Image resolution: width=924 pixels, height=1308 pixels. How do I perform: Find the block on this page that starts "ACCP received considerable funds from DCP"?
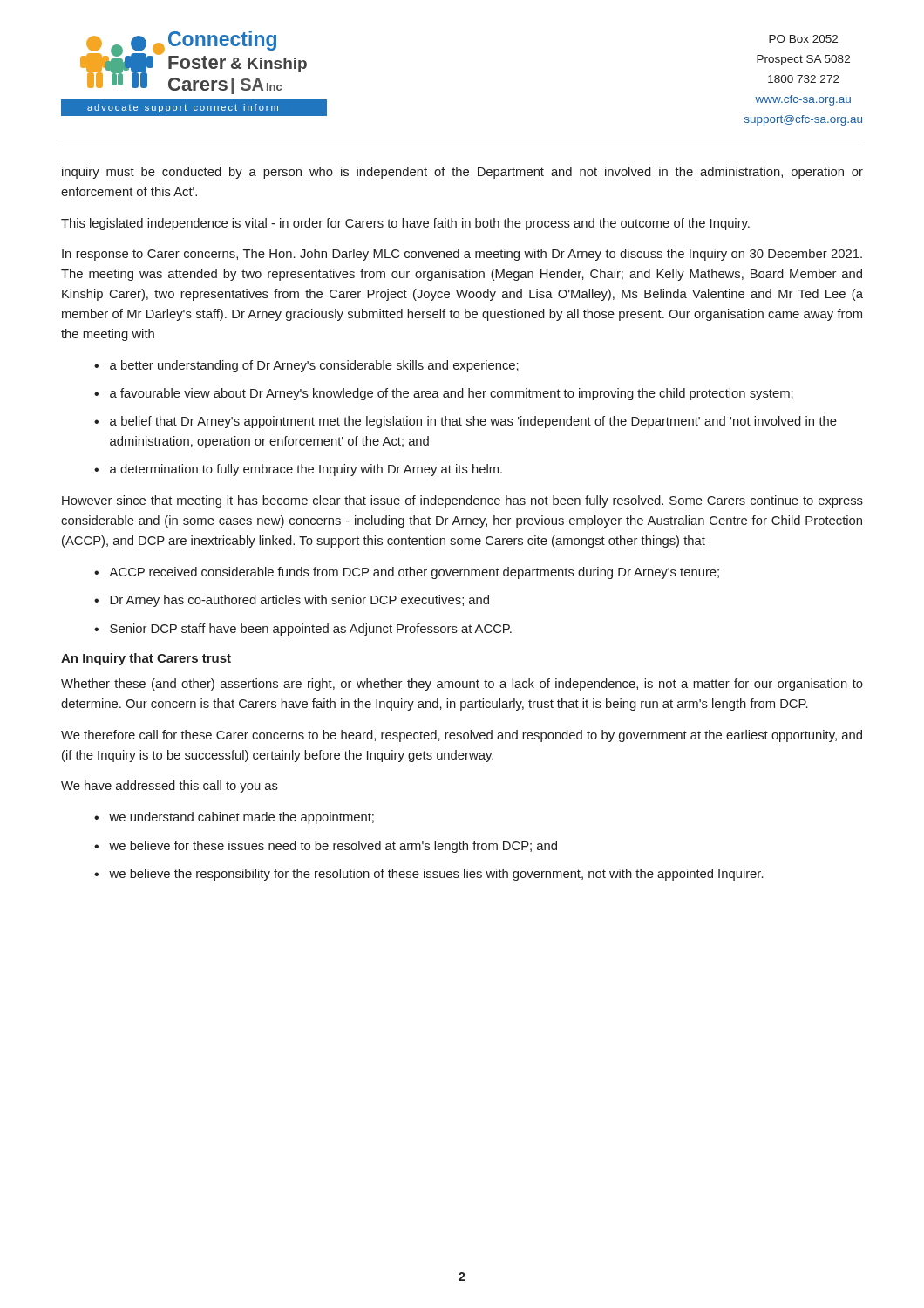coord(486,573)
